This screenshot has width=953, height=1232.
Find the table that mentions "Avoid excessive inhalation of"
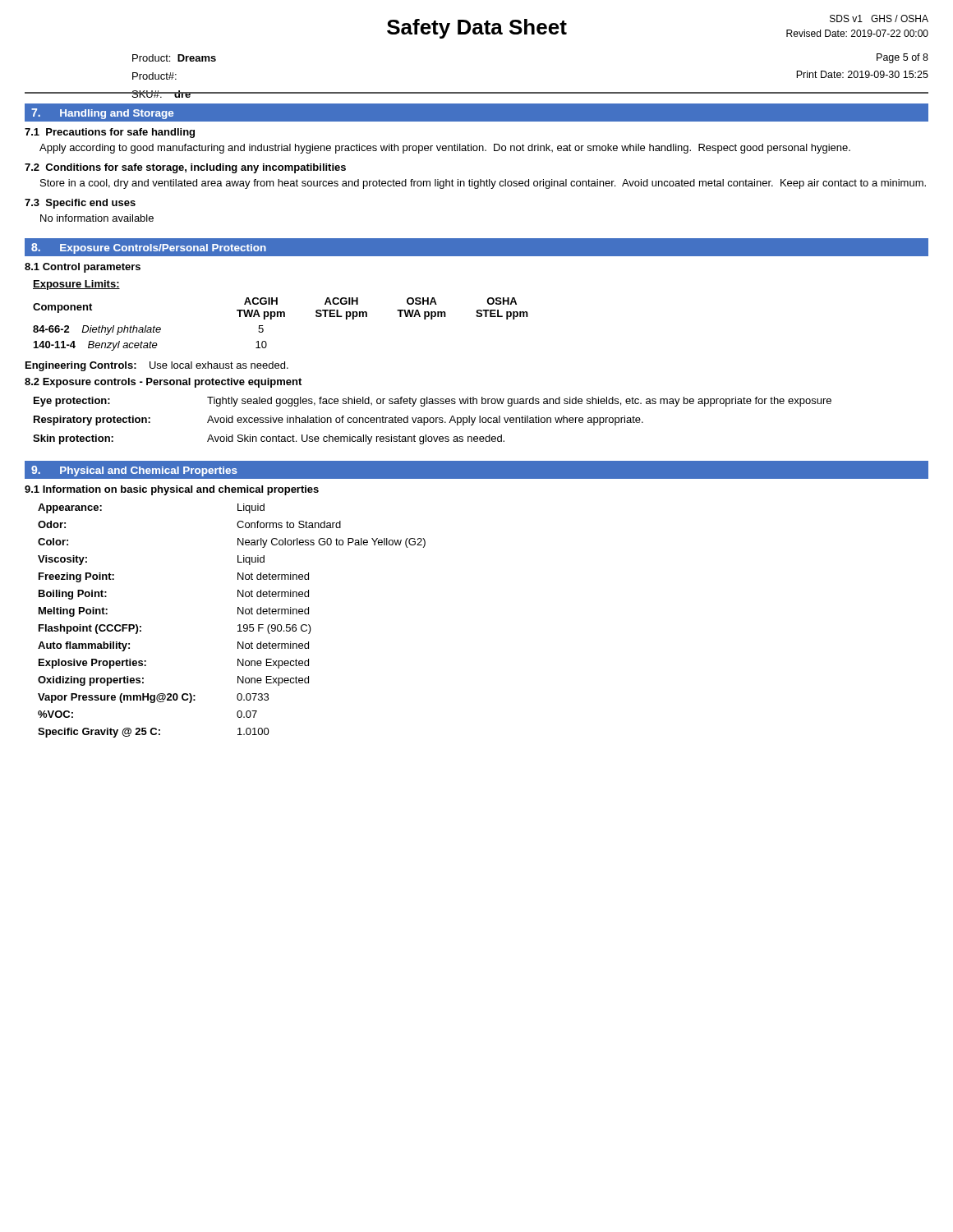pos(481,419)
